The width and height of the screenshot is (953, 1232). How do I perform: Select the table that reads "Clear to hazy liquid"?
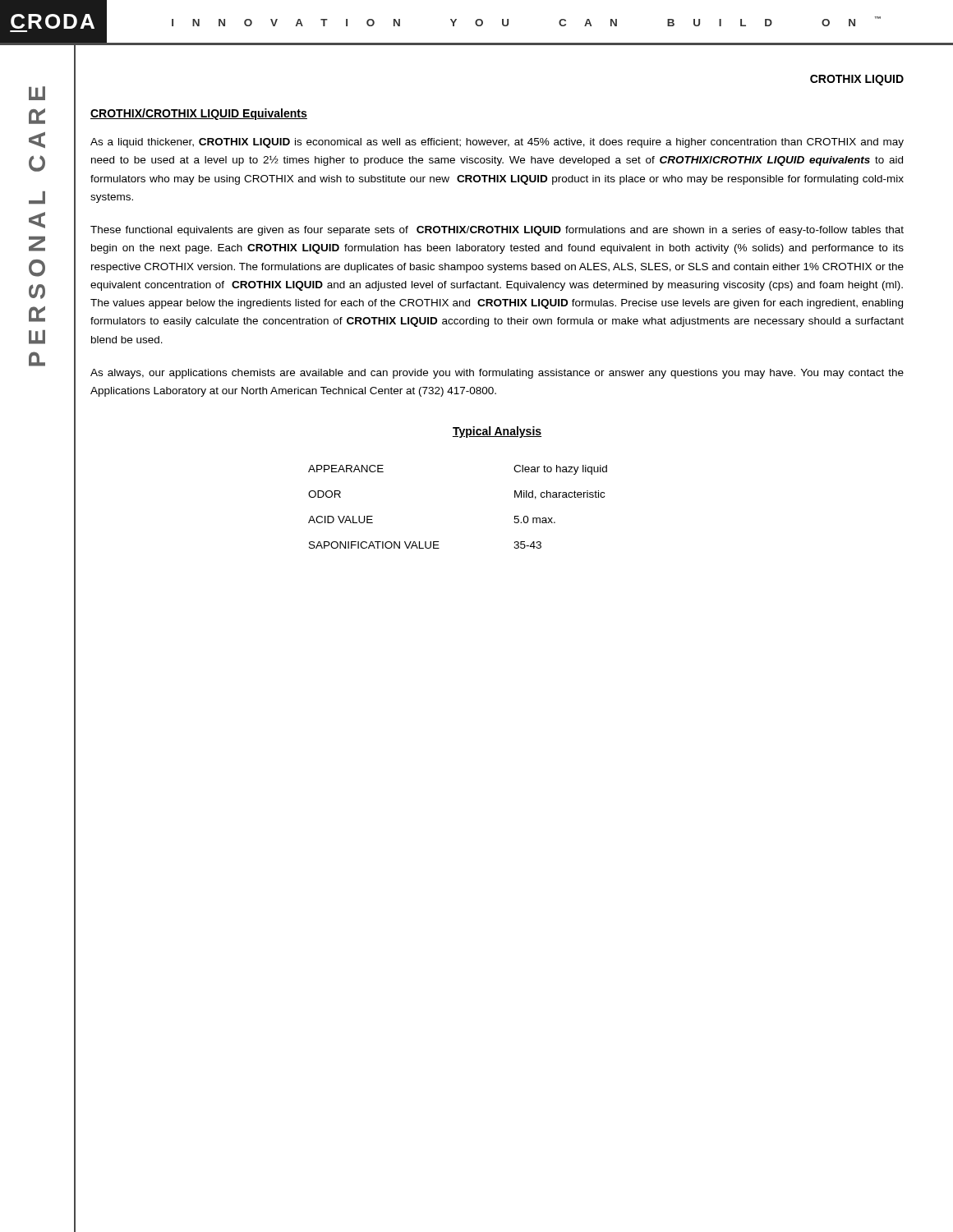(x=497, y=507)
